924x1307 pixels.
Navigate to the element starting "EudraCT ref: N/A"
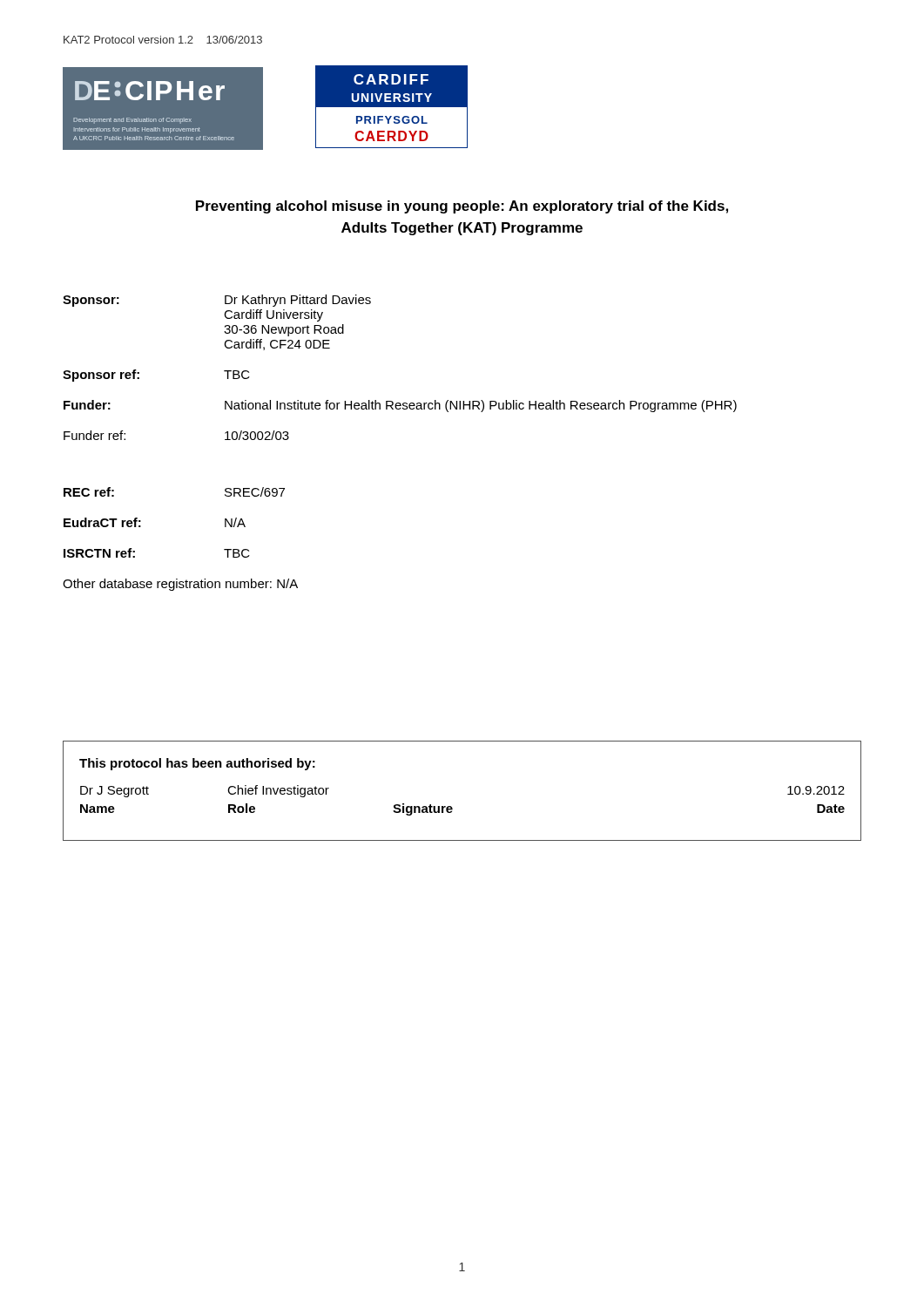[102, 522]
